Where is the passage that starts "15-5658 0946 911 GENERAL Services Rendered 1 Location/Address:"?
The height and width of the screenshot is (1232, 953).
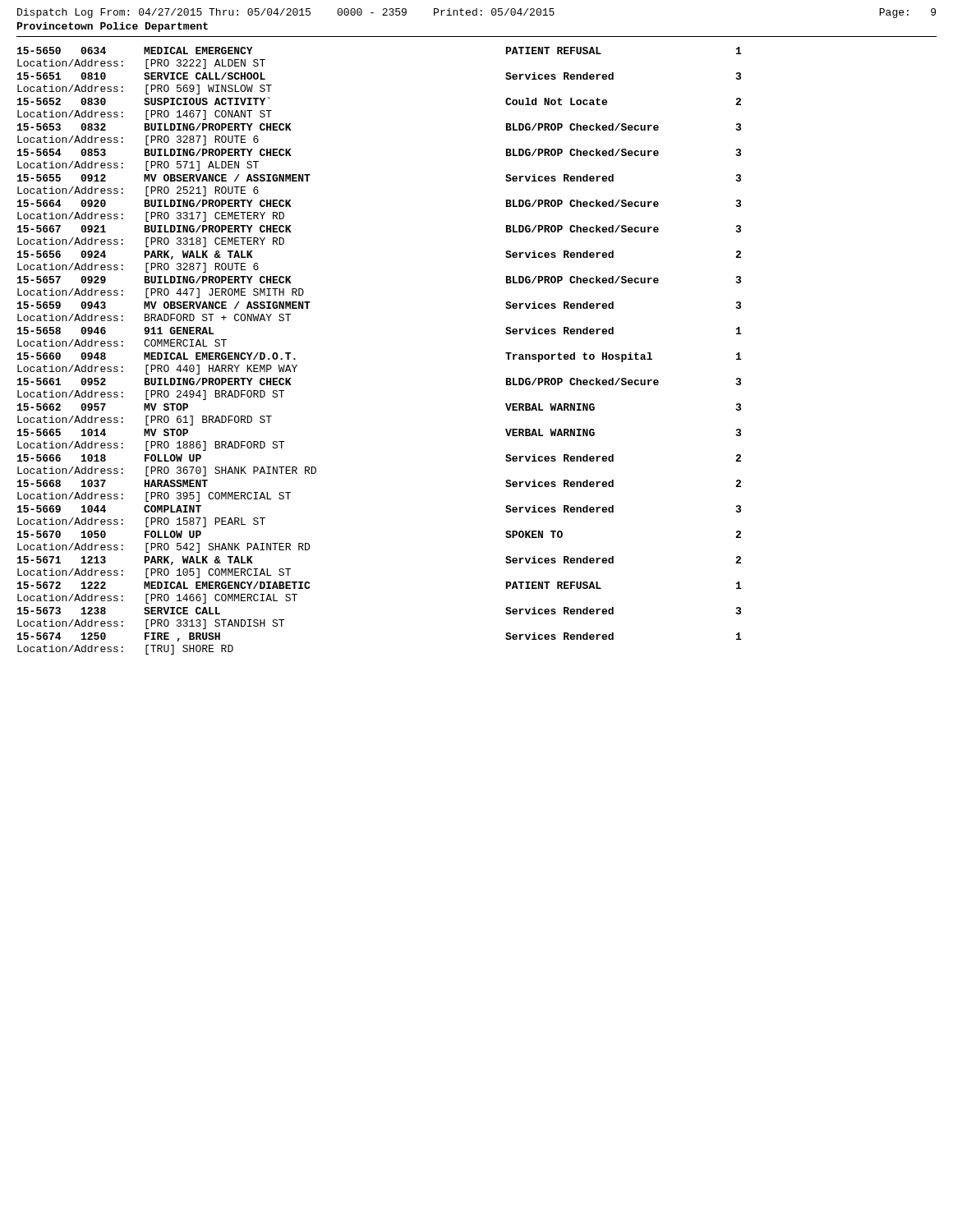click(x=39, y=331)
